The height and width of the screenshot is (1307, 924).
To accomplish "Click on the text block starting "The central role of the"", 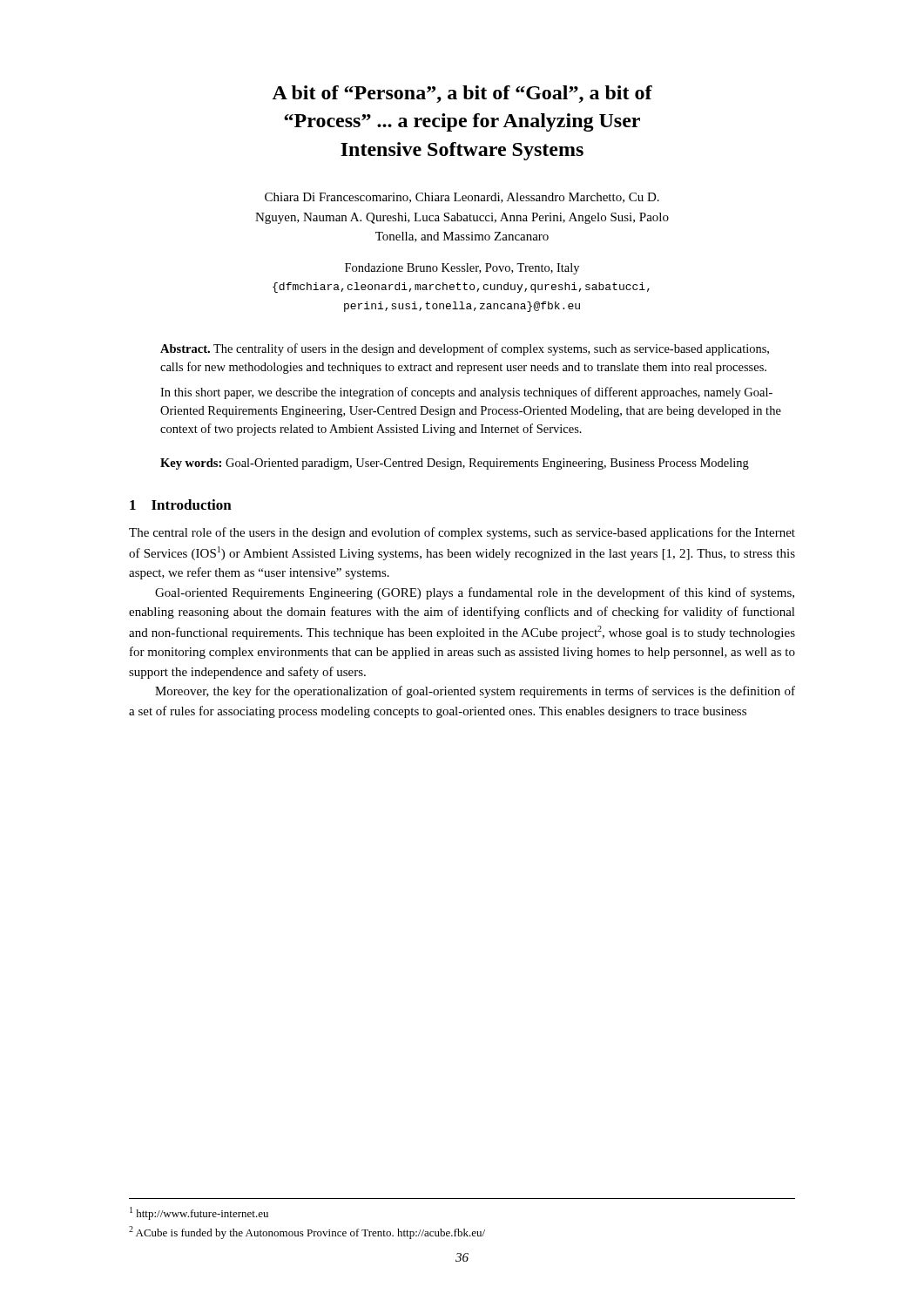I will click(462, 622).
